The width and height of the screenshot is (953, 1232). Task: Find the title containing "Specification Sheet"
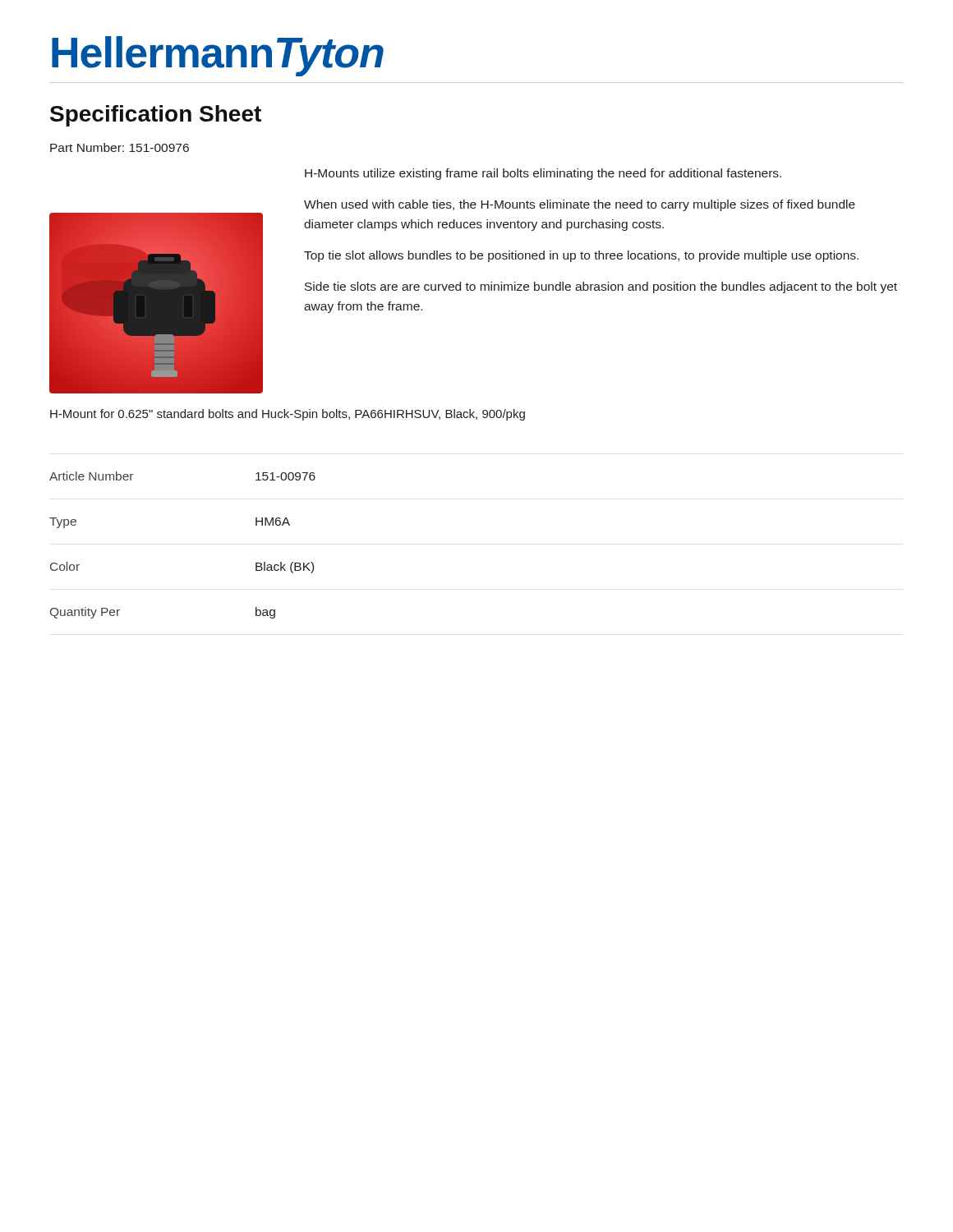[x=156, y=116]
